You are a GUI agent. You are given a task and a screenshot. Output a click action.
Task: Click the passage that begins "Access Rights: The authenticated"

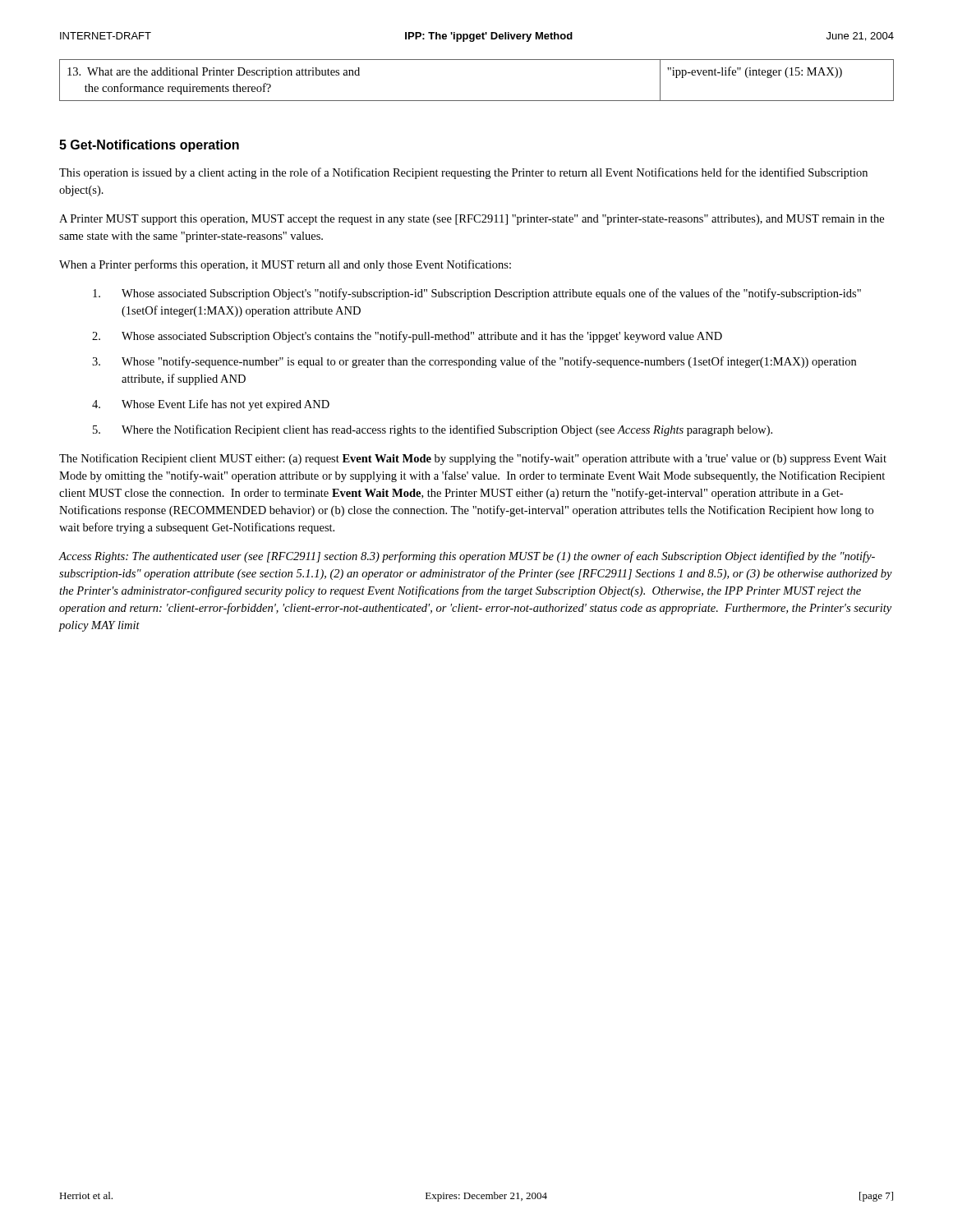pyautogui.click(x=475, y=591)
